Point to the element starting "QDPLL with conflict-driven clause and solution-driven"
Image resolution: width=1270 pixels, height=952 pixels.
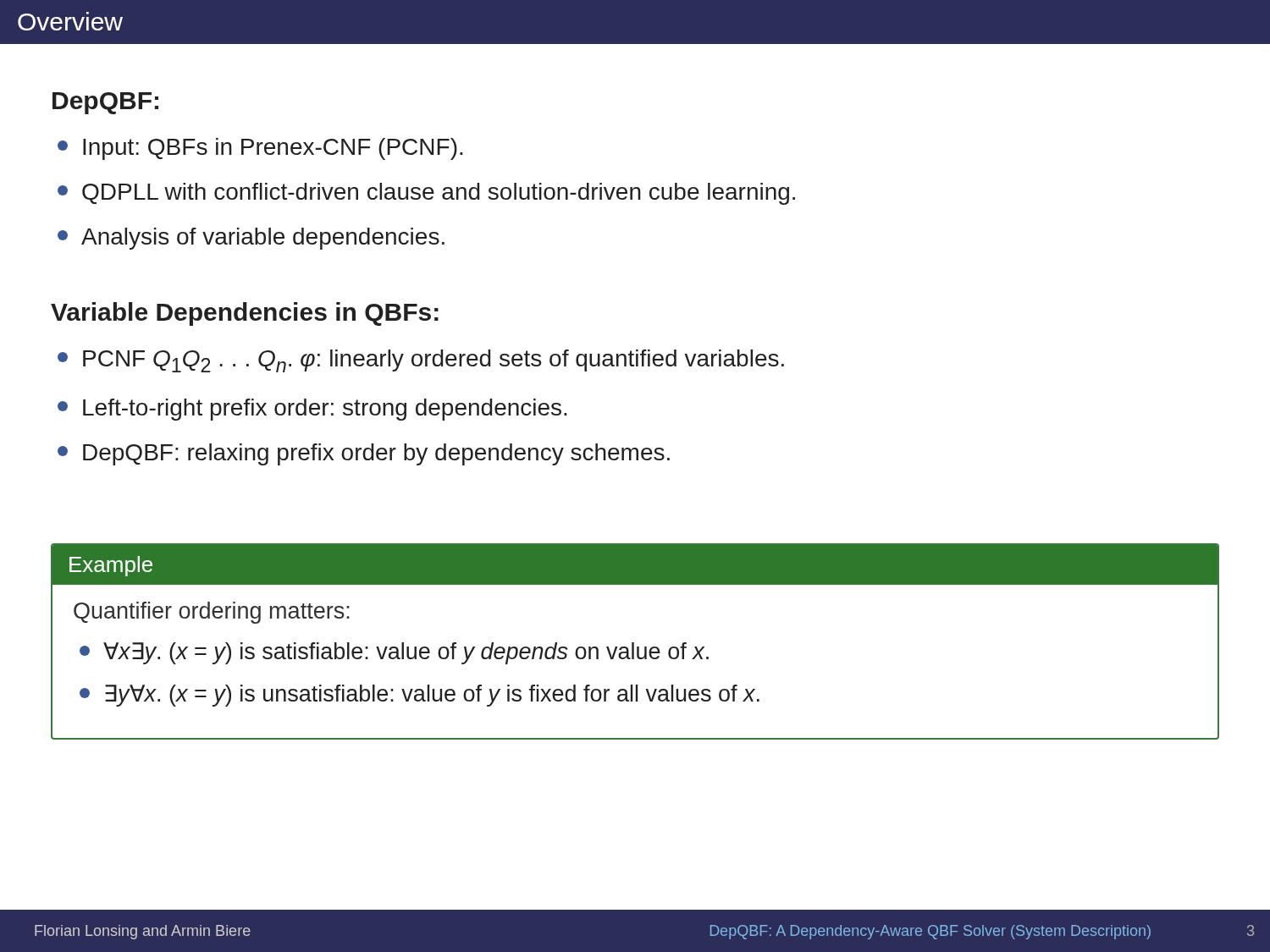pos(439,192)
